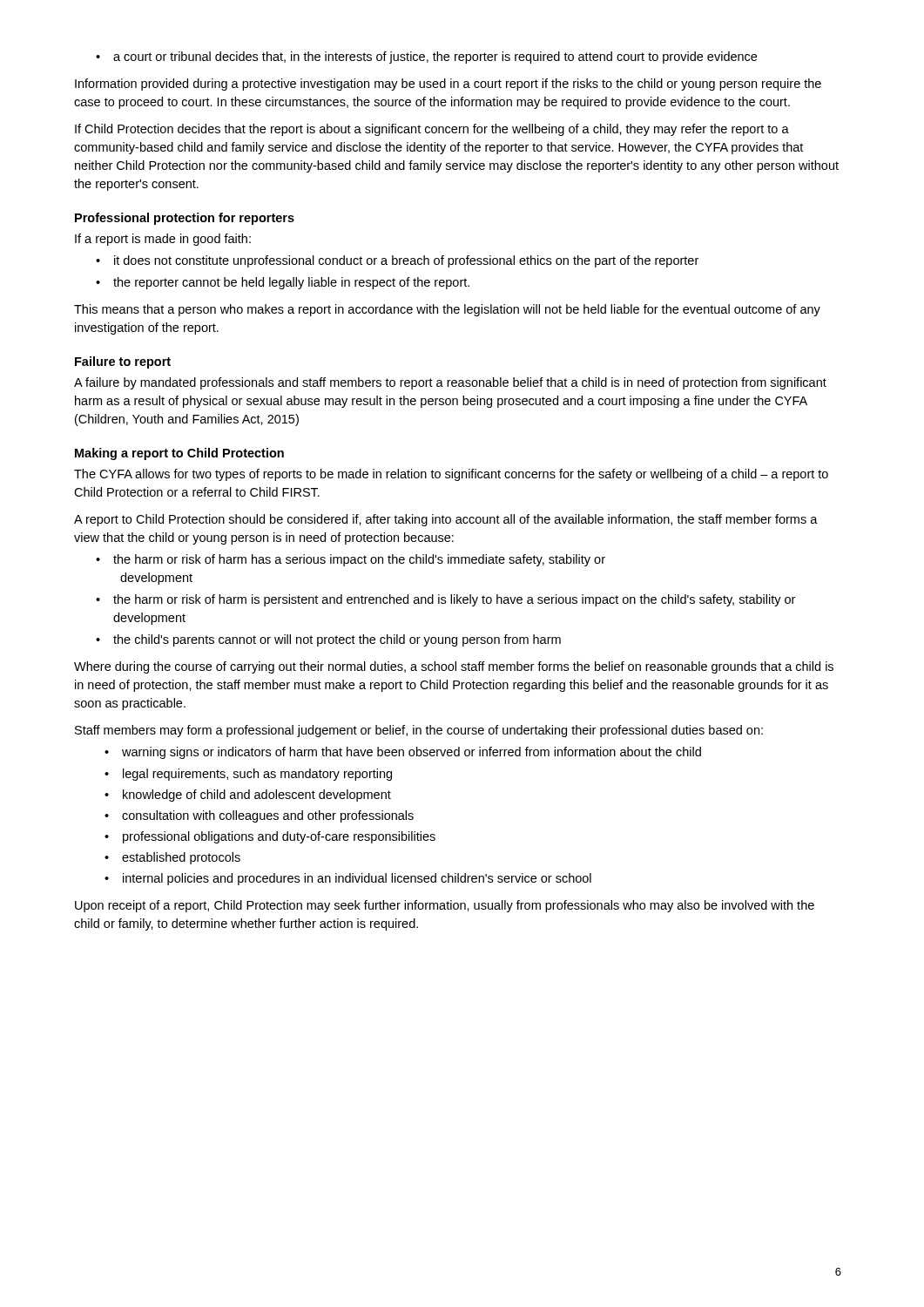
Task: Where is the passage that starts "• the reporter cannot"?
Action: (283, 283)
